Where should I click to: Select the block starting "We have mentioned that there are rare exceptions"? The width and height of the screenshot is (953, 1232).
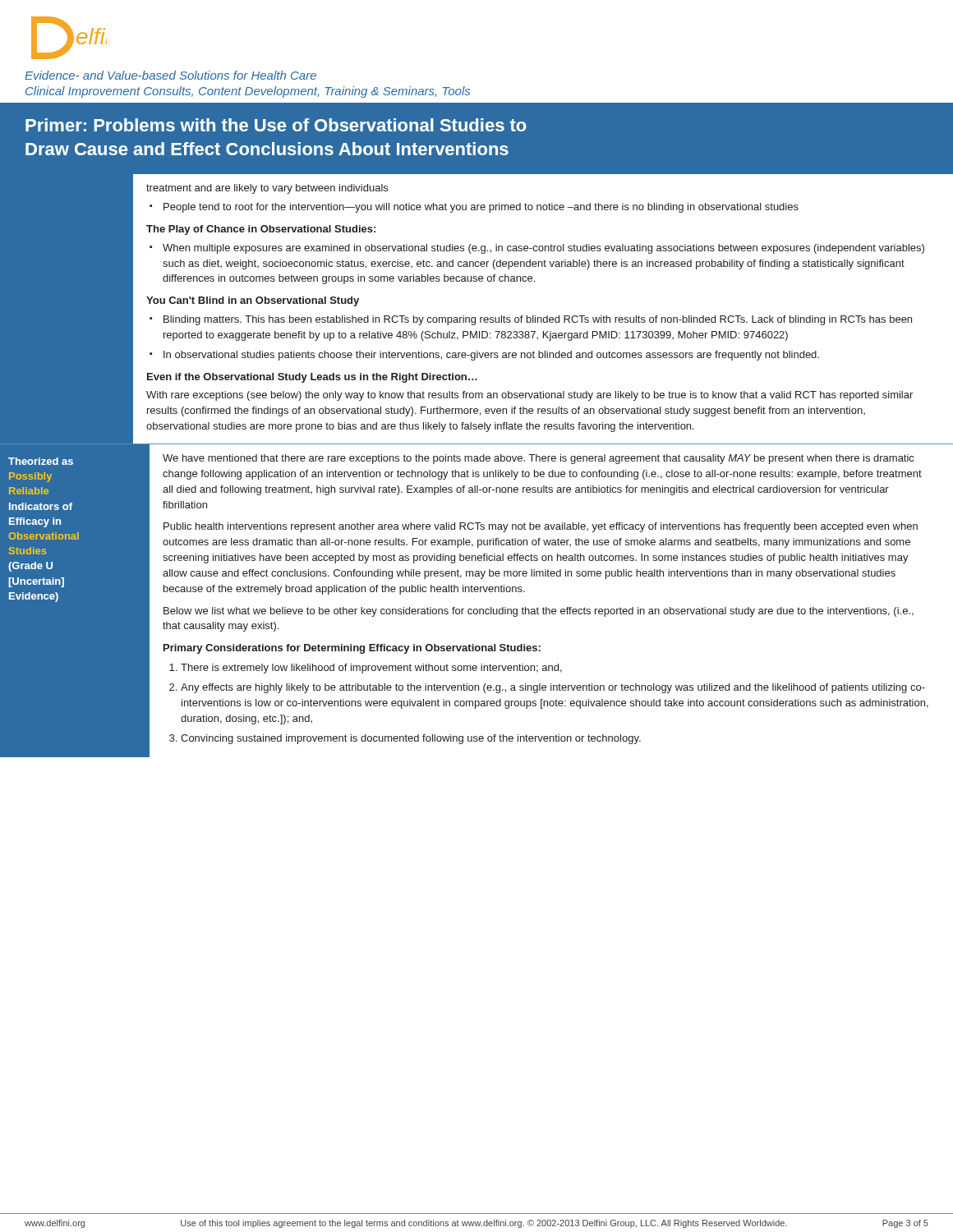(542, 481)
